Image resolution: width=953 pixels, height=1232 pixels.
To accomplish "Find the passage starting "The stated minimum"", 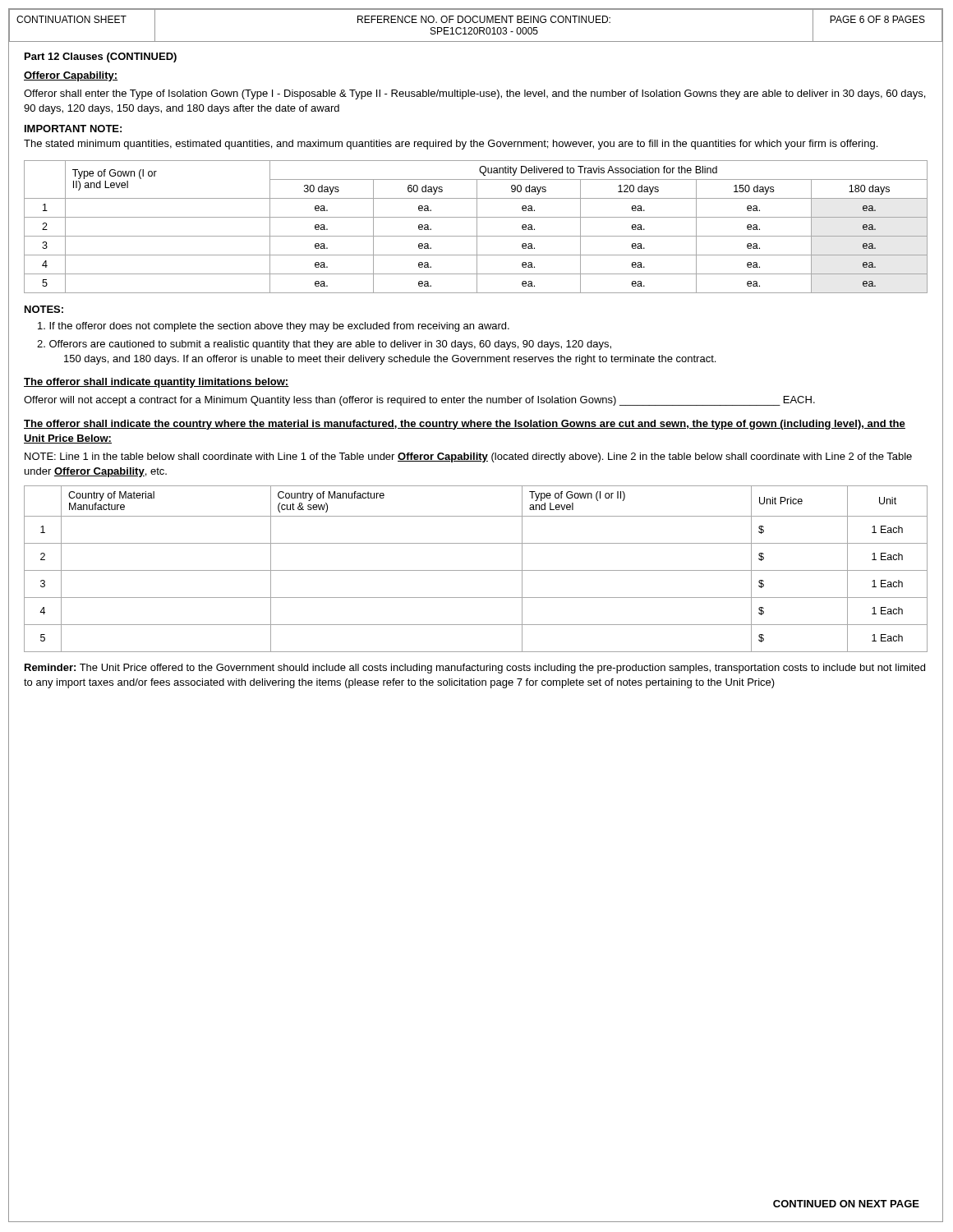I will pyautogui.click(x=476, y=144).
